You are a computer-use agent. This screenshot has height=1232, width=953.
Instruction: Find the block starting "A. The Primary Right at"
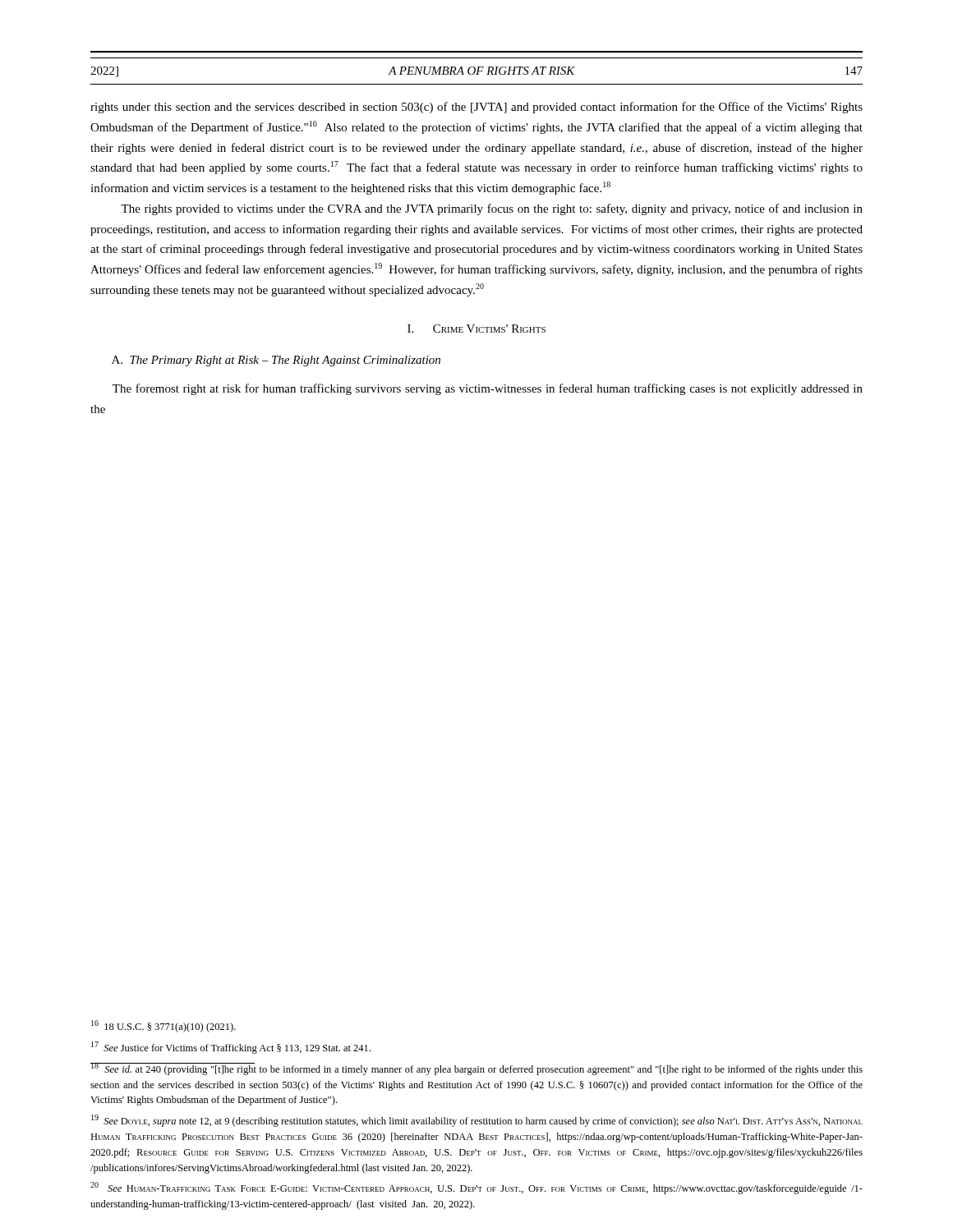tap(266, 360)
